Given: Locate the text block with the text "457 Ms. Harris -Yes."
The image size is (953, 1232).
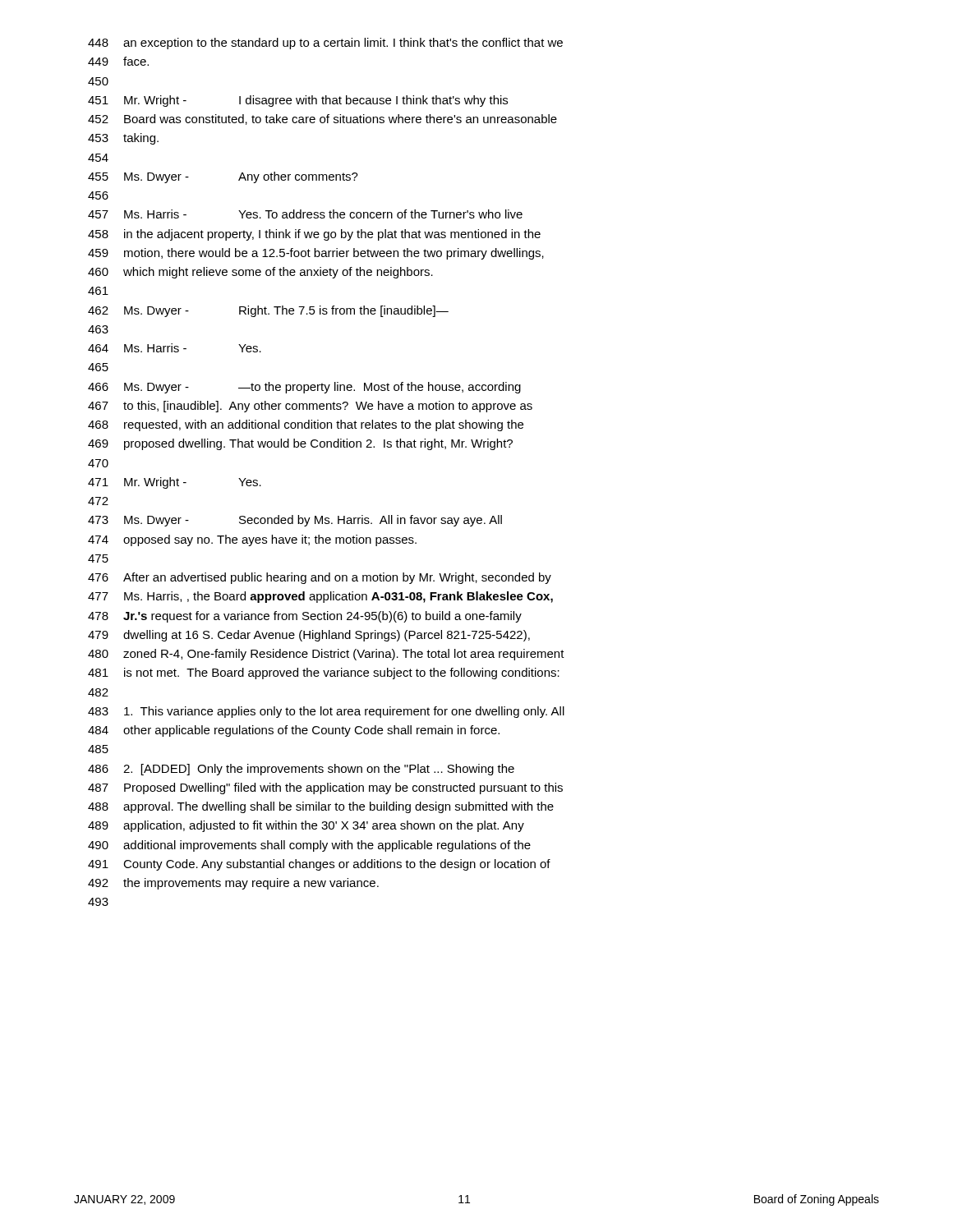Looking at the screenshot, I should 476,252.
